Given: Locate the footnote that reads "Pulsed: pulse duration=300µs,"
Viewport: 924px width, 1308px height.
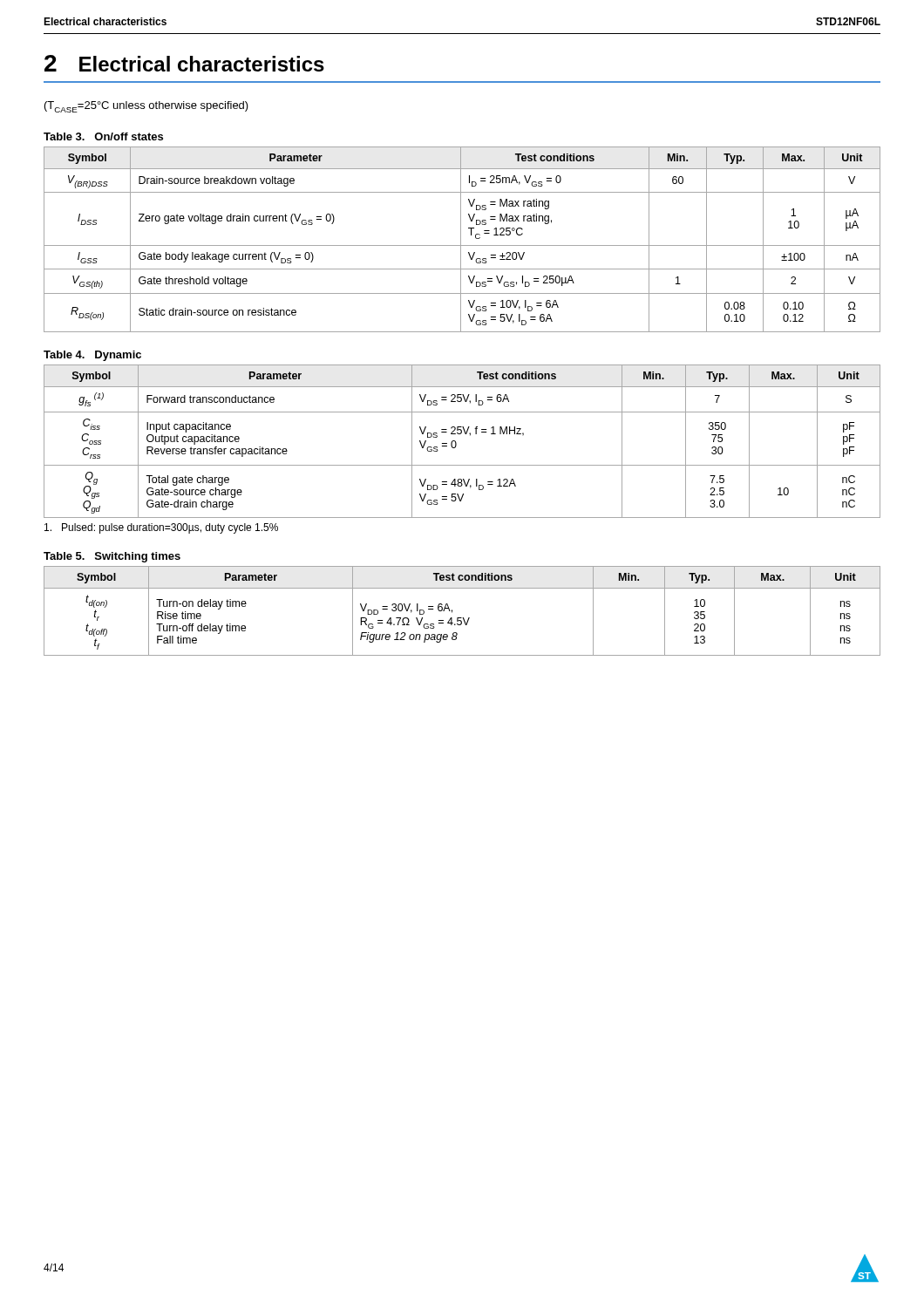Looking at the screenshot, I should tap(161, 528).
